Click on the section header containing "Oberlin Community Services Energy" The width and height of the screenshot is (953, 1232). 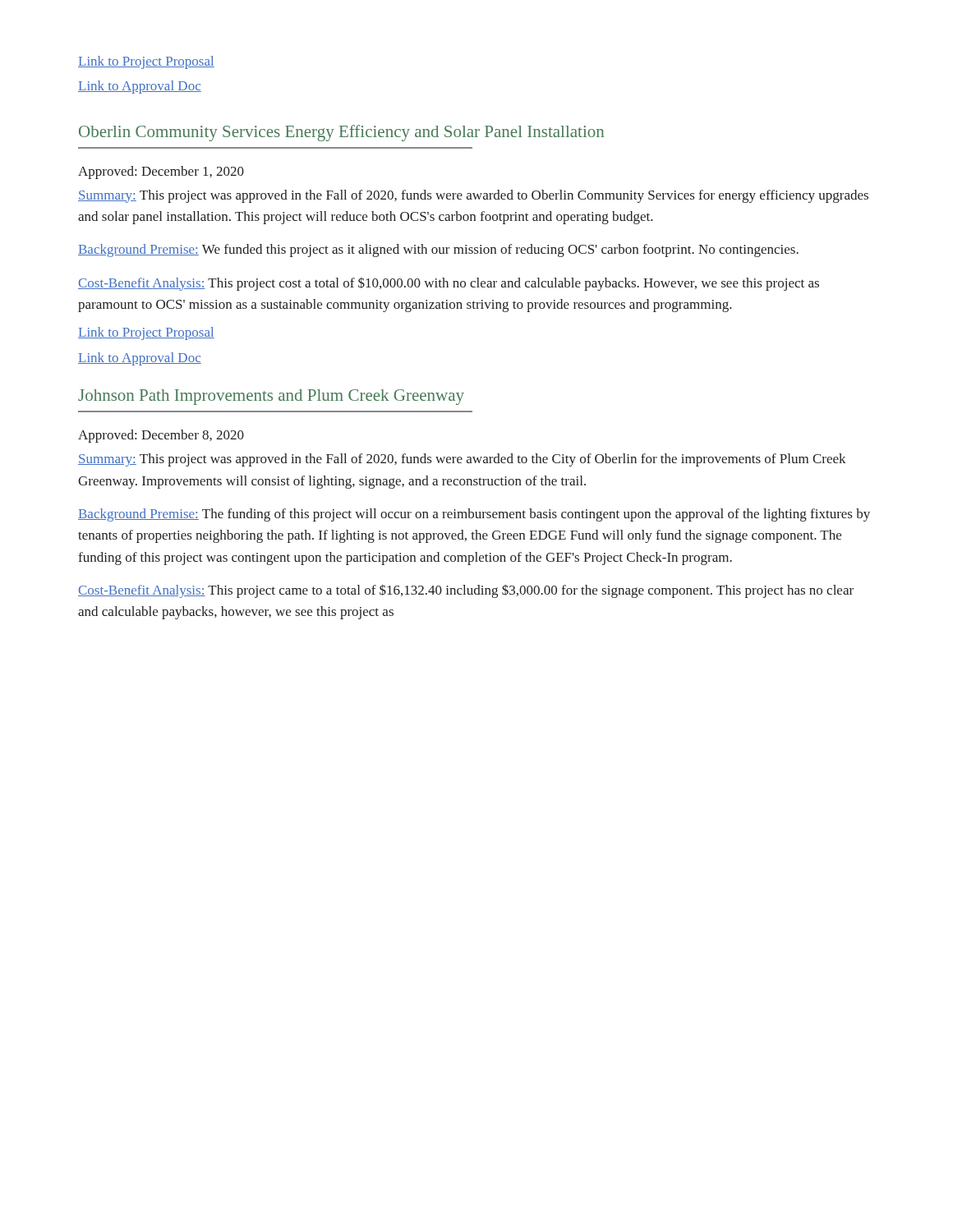476,135
